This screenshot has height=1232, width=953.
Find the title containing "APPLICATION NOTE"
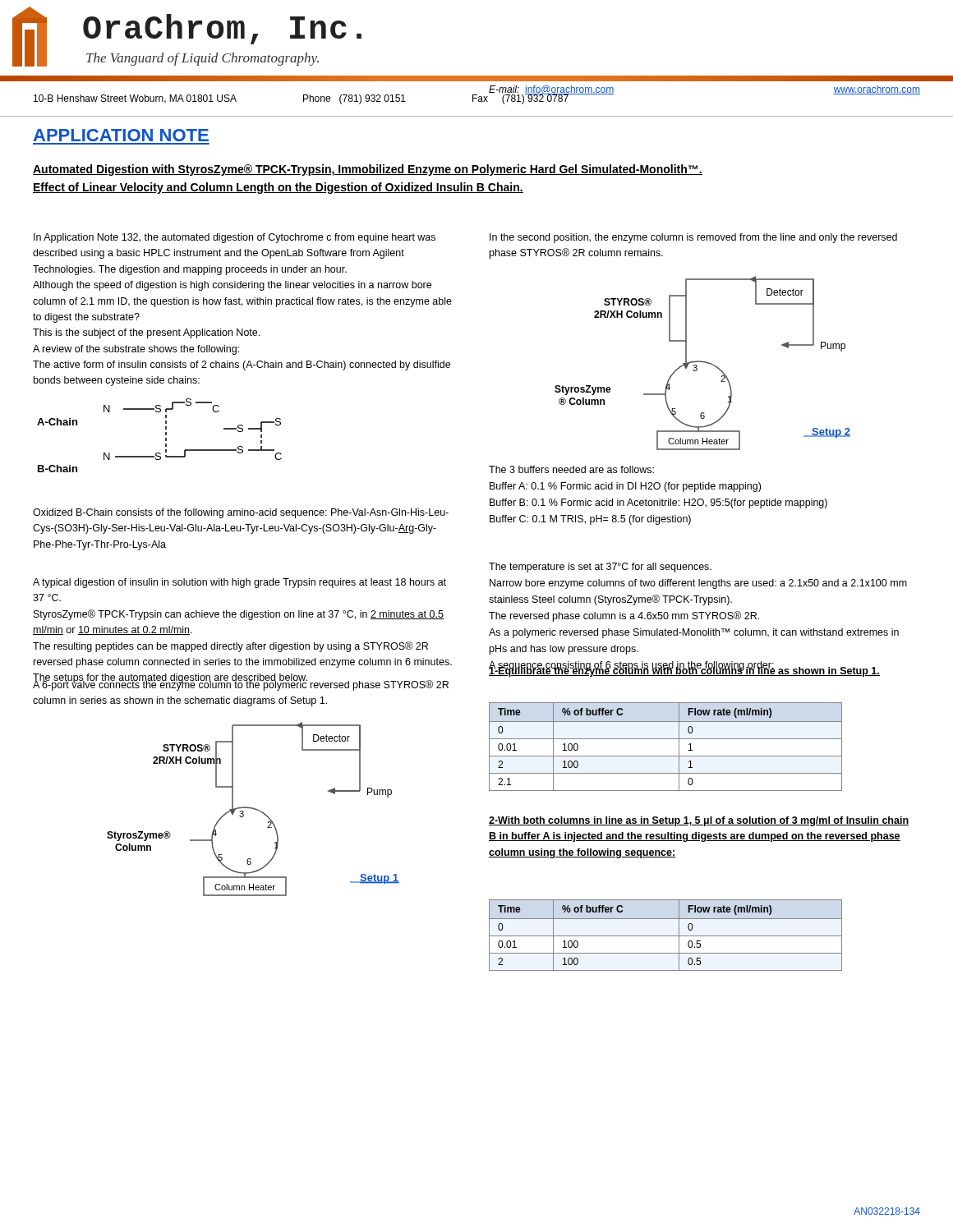121,135
